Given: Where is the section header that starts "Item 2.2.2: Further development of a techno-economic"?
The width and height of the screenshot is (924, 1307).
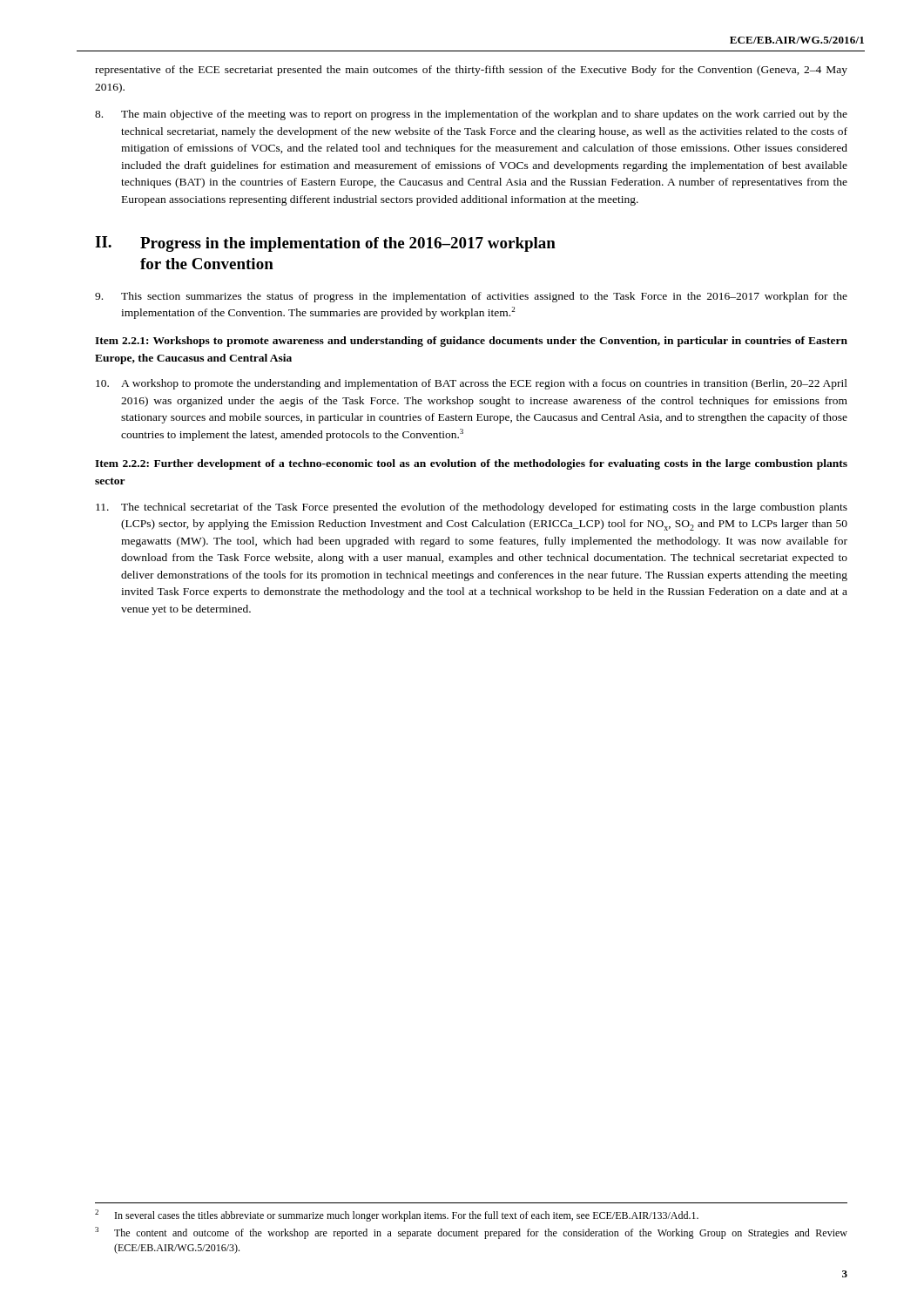Looking at the screenshot, I should 471,472.
